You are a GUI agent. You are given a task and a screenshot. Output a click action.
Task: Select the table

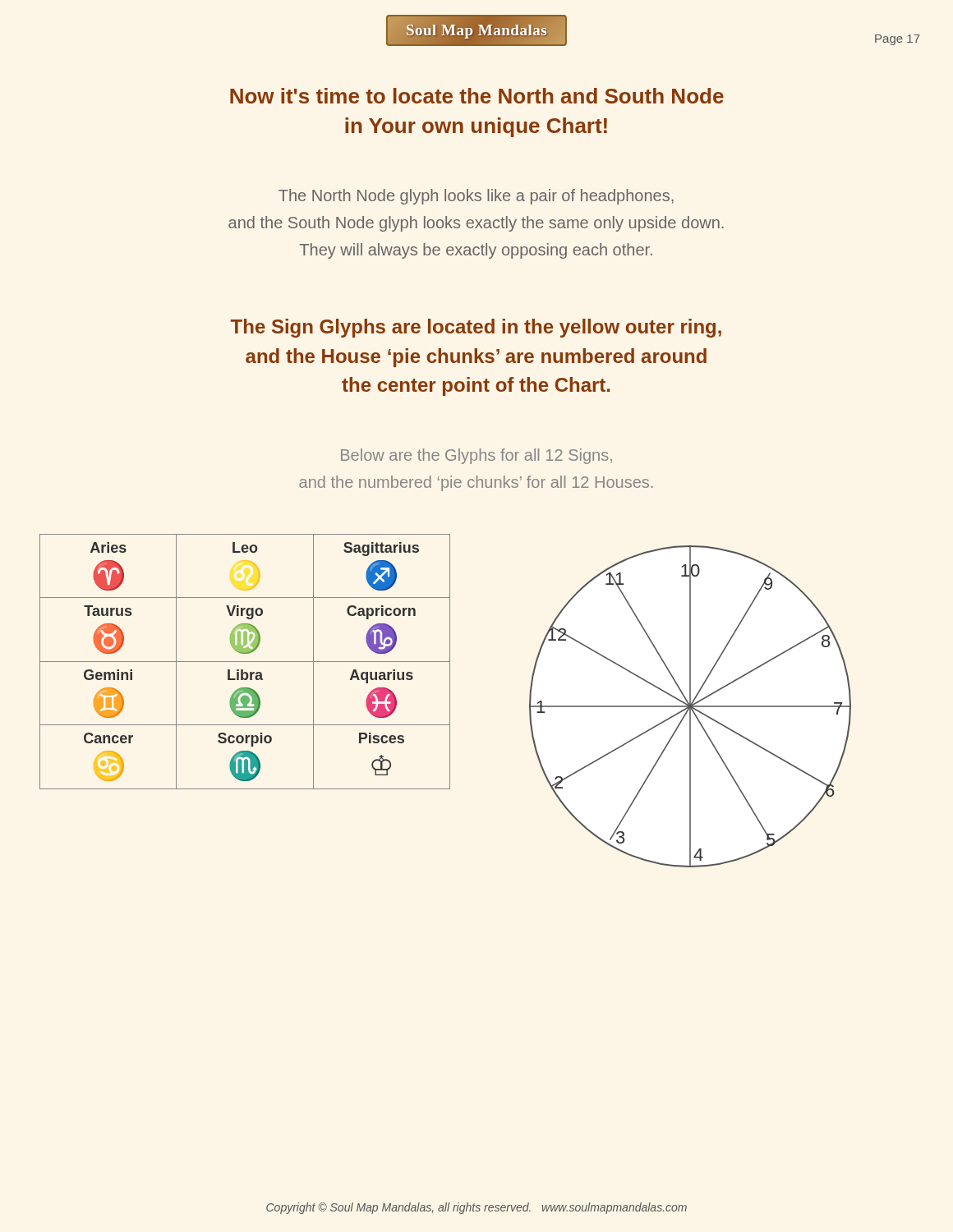tap(245, 661)
